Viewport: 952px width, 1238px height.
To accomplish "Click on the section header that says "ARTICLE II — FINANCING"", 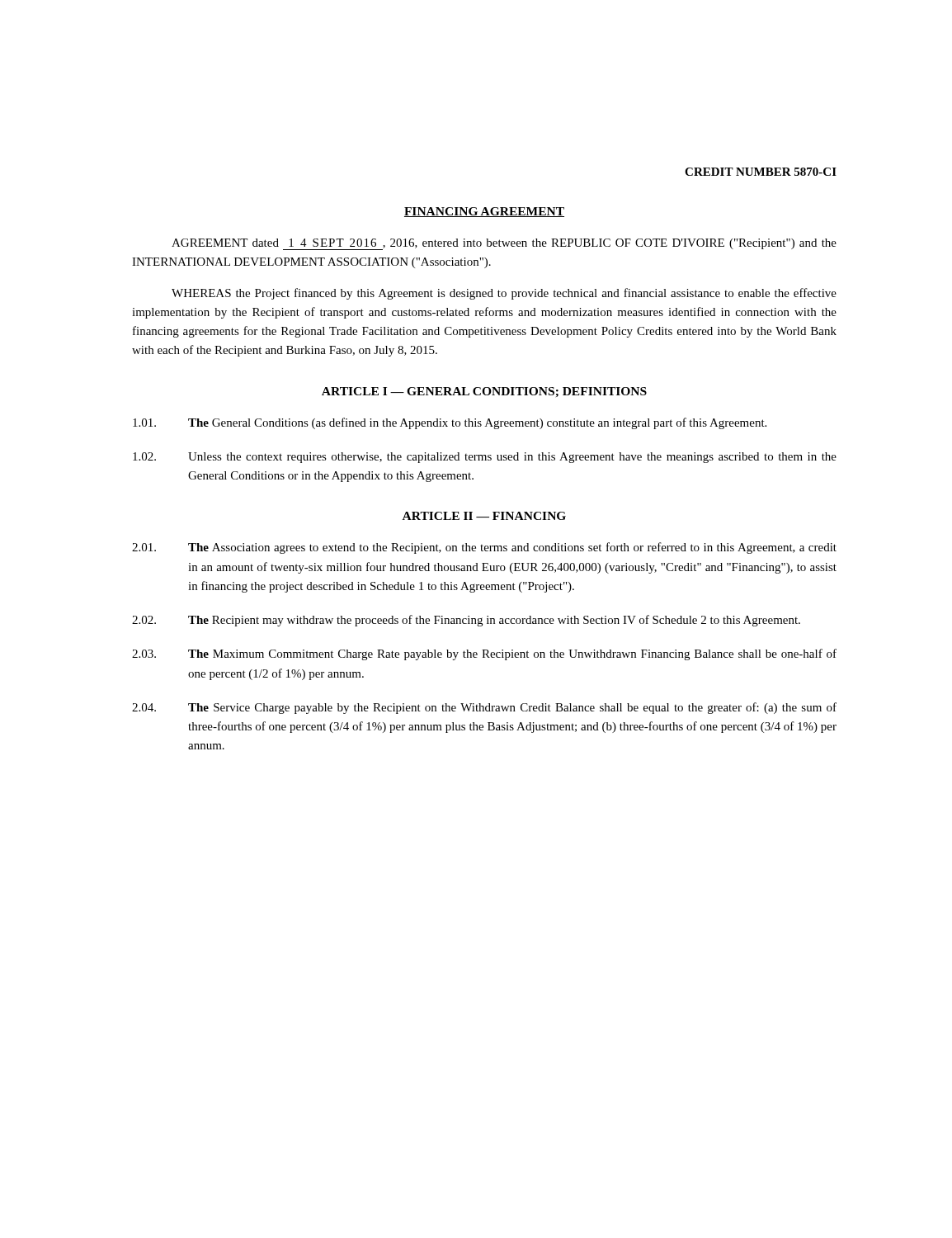I will (x=484, y=516).
